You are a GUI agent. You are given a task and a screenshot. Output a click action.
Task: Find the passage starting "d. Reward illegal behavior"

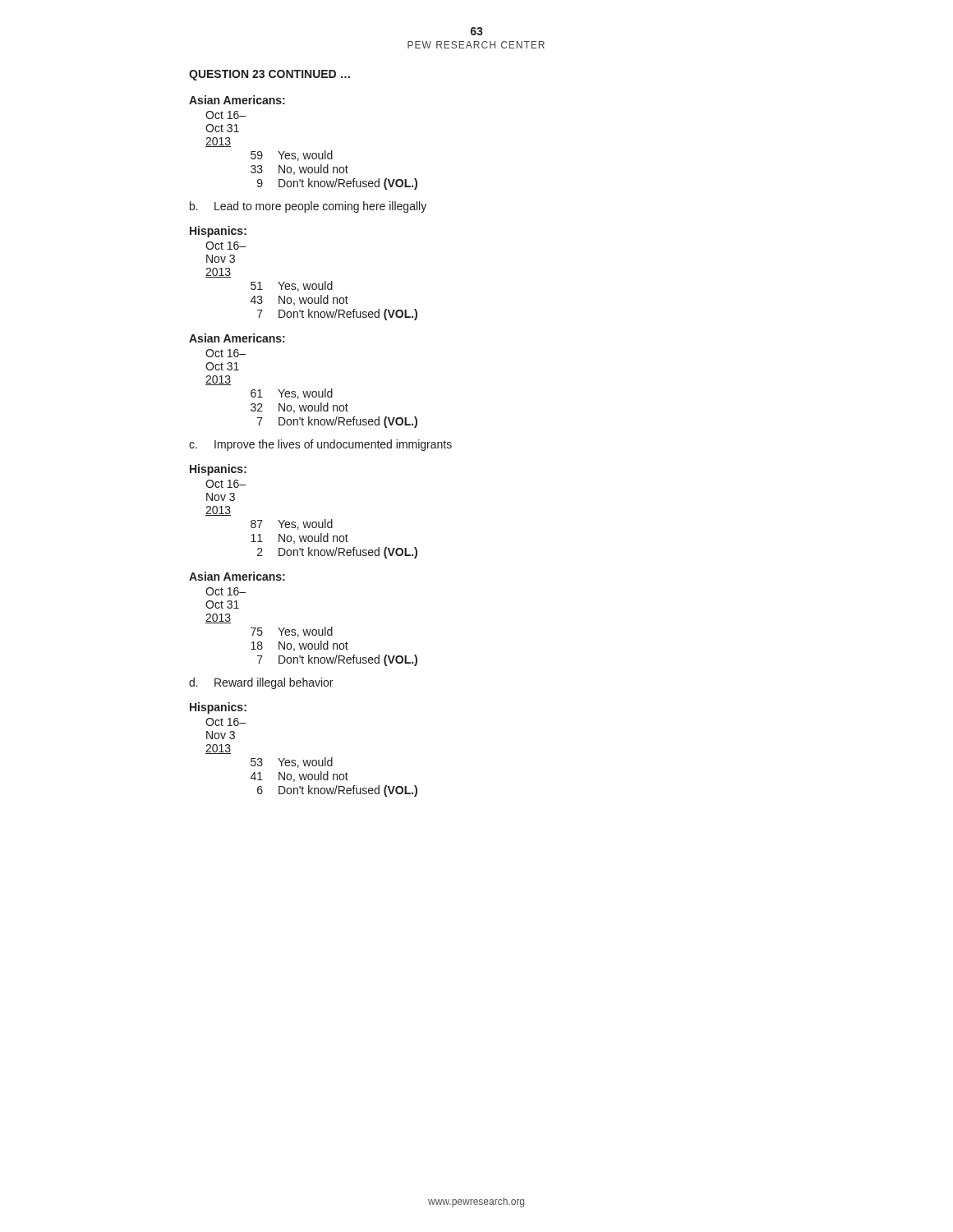pos(261,683)
